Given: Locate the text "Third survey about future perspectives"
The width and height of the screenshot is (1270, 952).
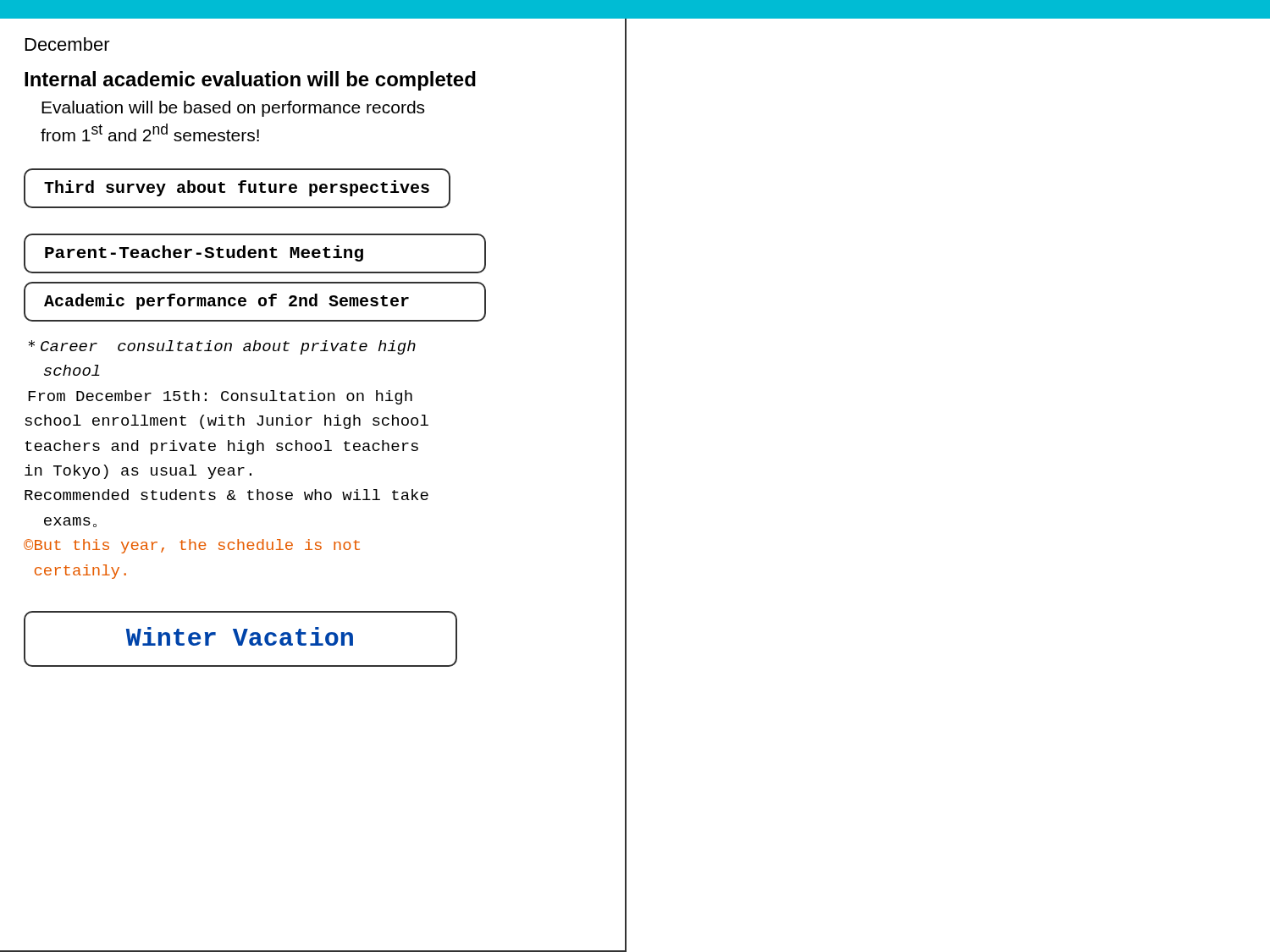Looking at the screenshot, I should (x=237, y=188).
